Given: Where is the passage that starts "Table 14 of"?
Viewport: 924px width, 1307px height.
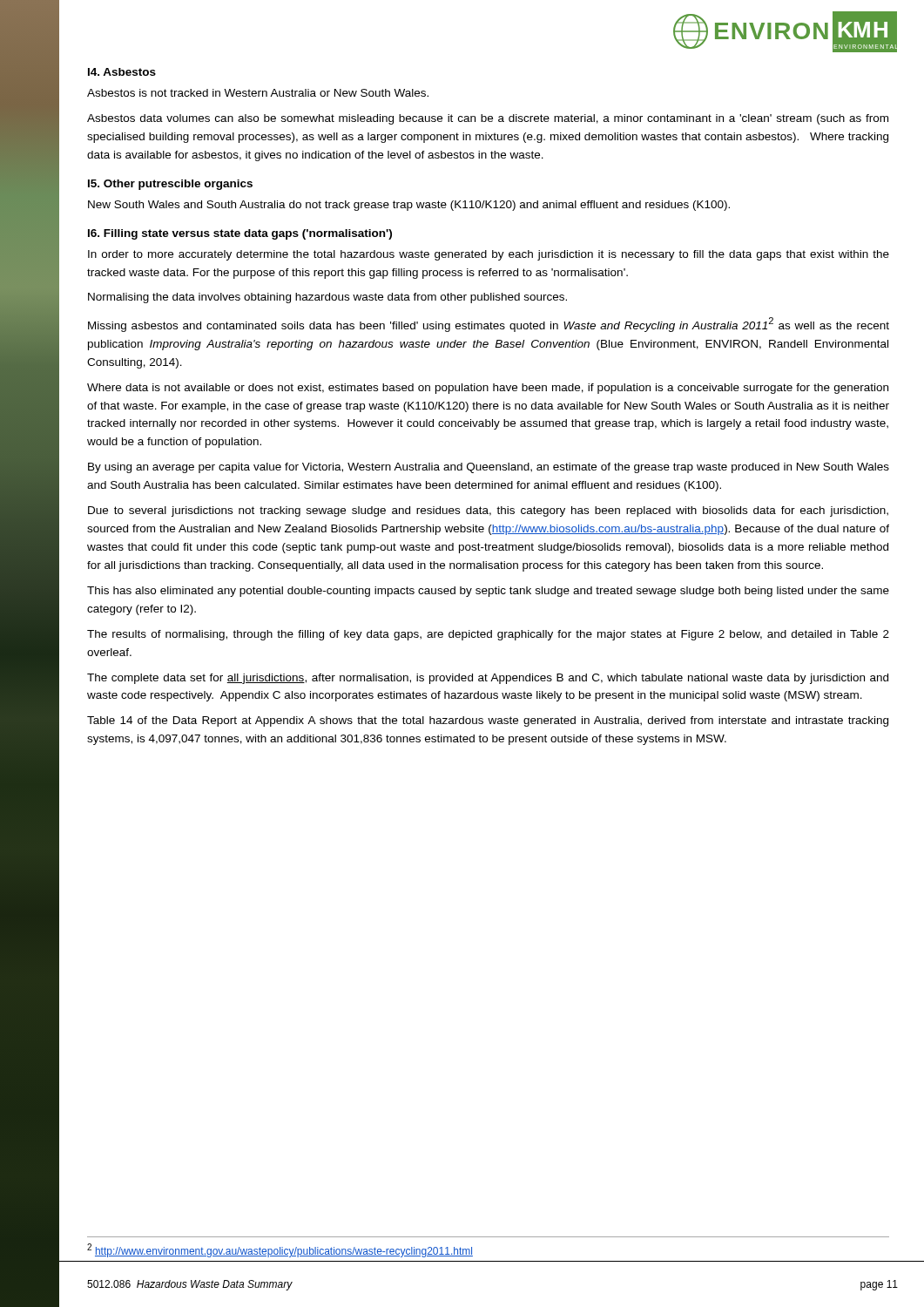Looking at the screenshot, I should (488, 730).
